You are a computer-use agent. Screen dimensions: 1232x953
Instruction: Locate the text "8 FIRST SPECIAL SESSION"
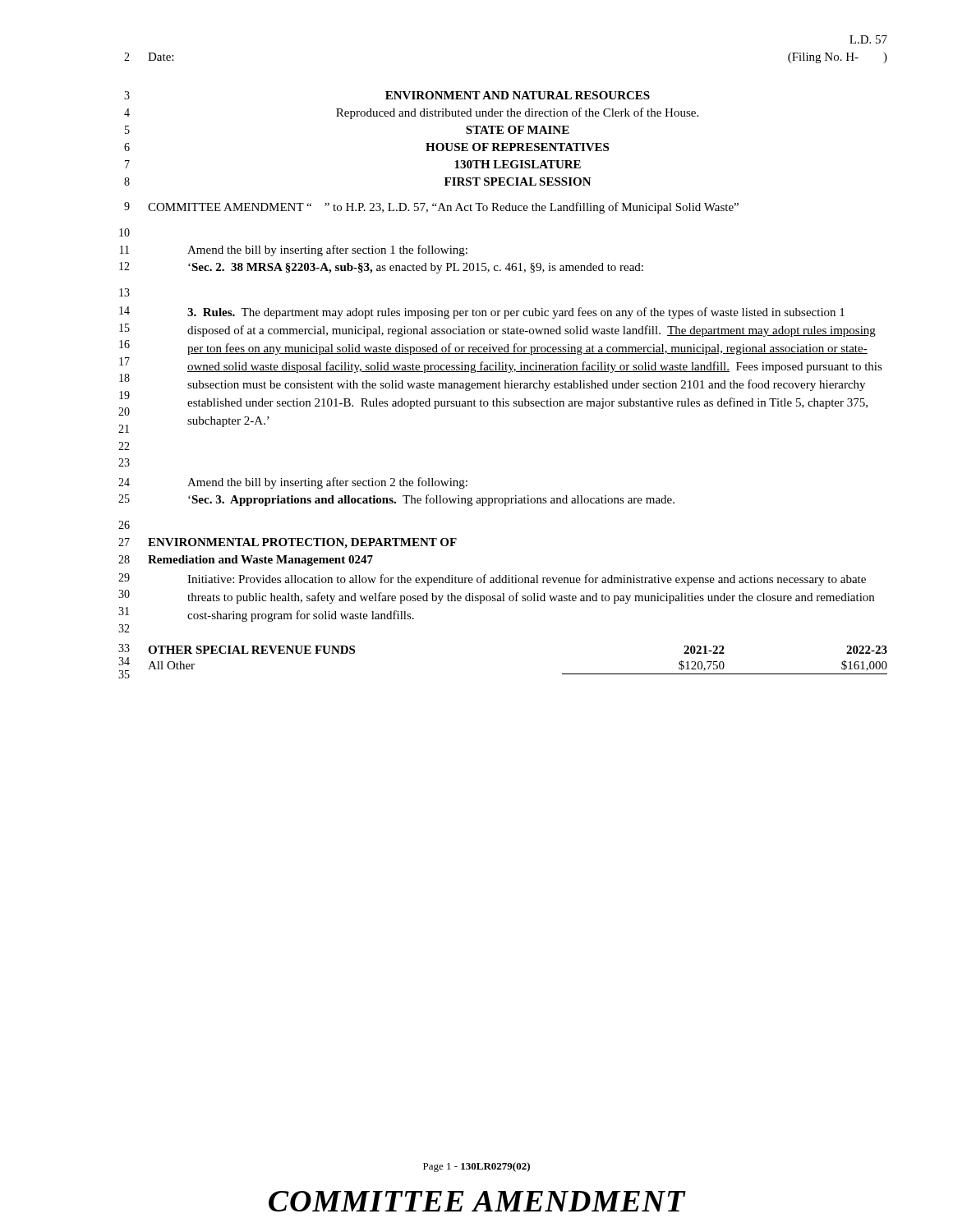point(493,182)
